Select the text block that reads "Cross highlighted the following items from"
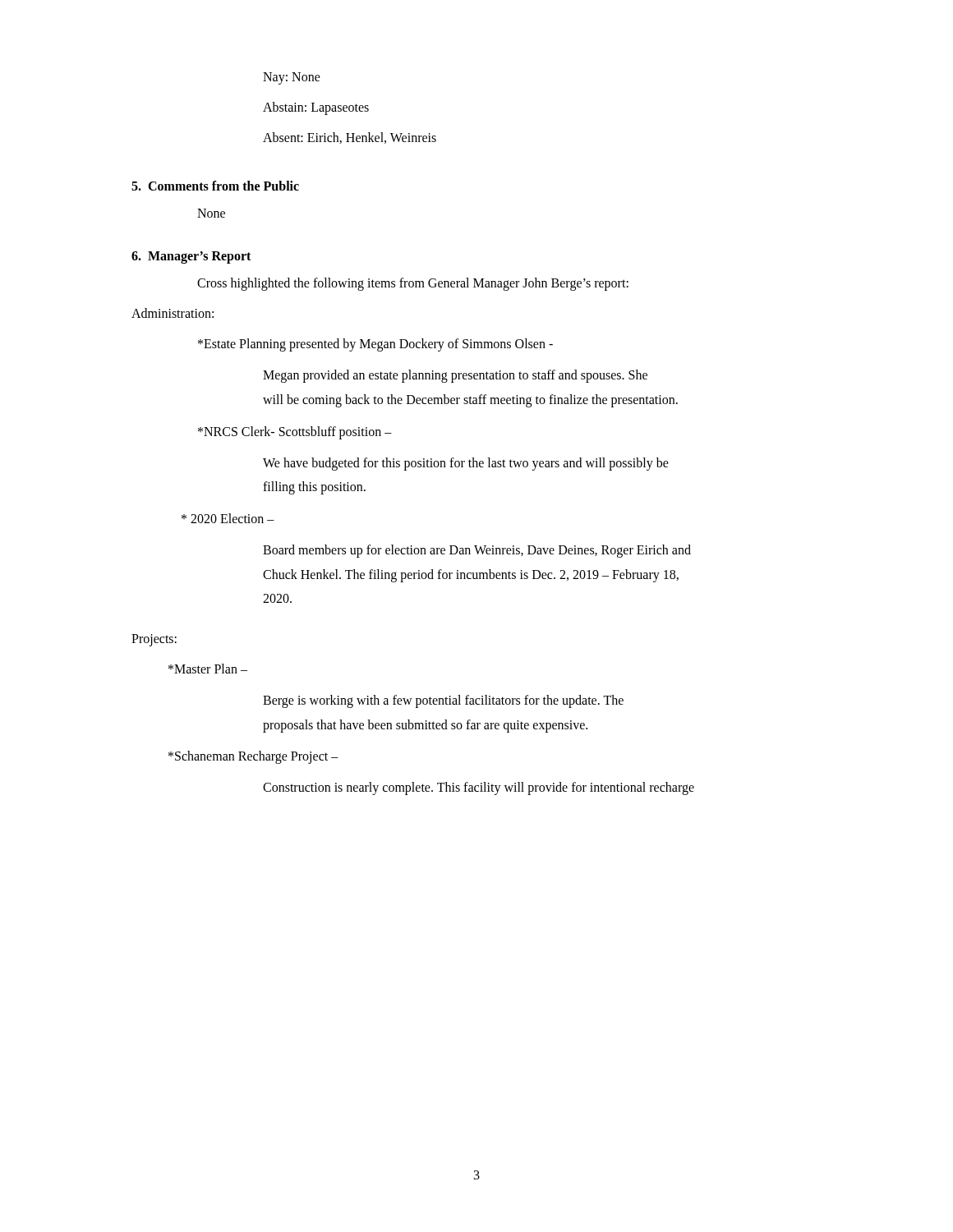The width and height of the screenshot is (953, 1232). click(x=413, y=283)
